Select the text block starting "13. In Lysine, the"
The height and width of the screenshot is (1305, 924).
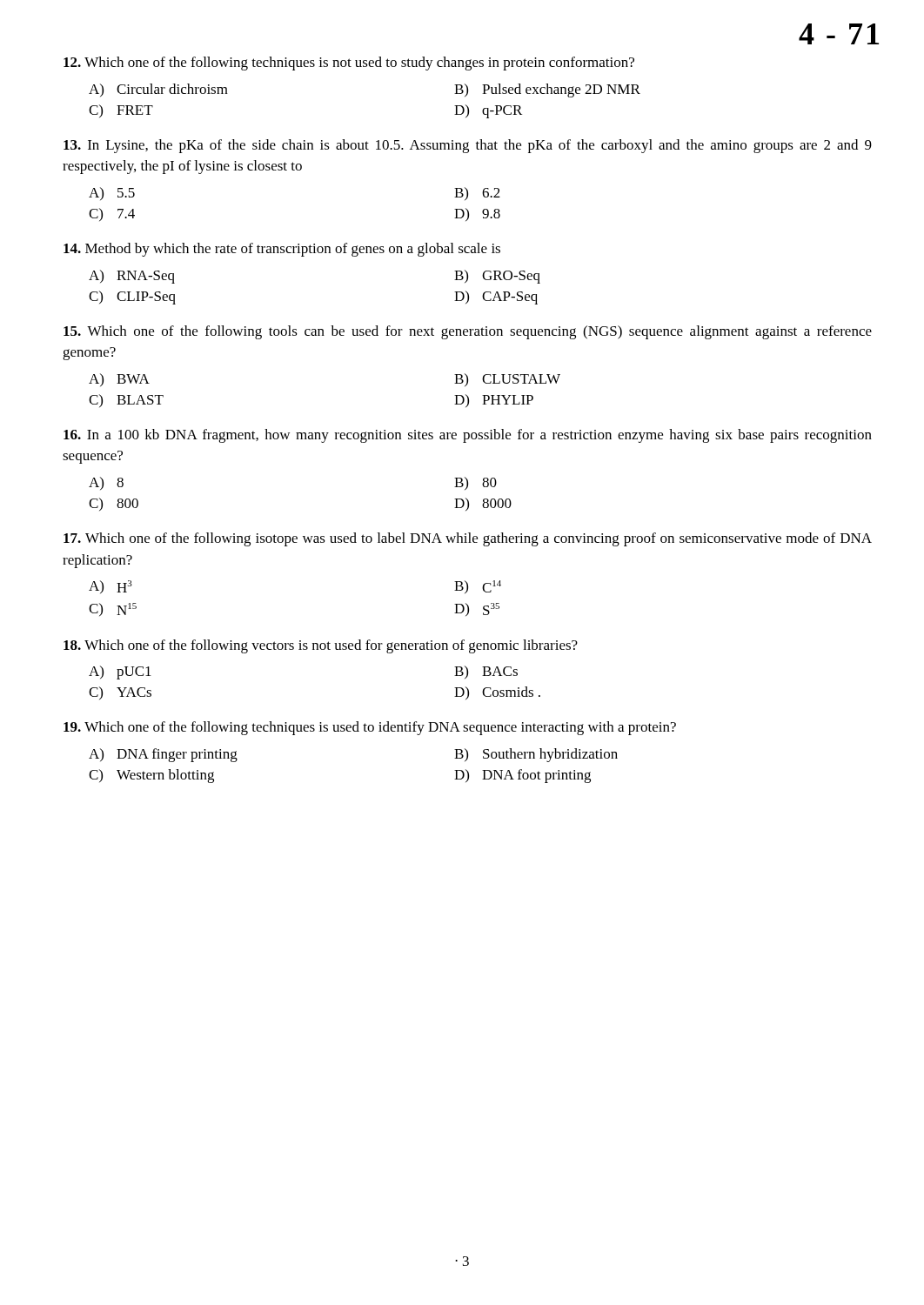(467, 179)
